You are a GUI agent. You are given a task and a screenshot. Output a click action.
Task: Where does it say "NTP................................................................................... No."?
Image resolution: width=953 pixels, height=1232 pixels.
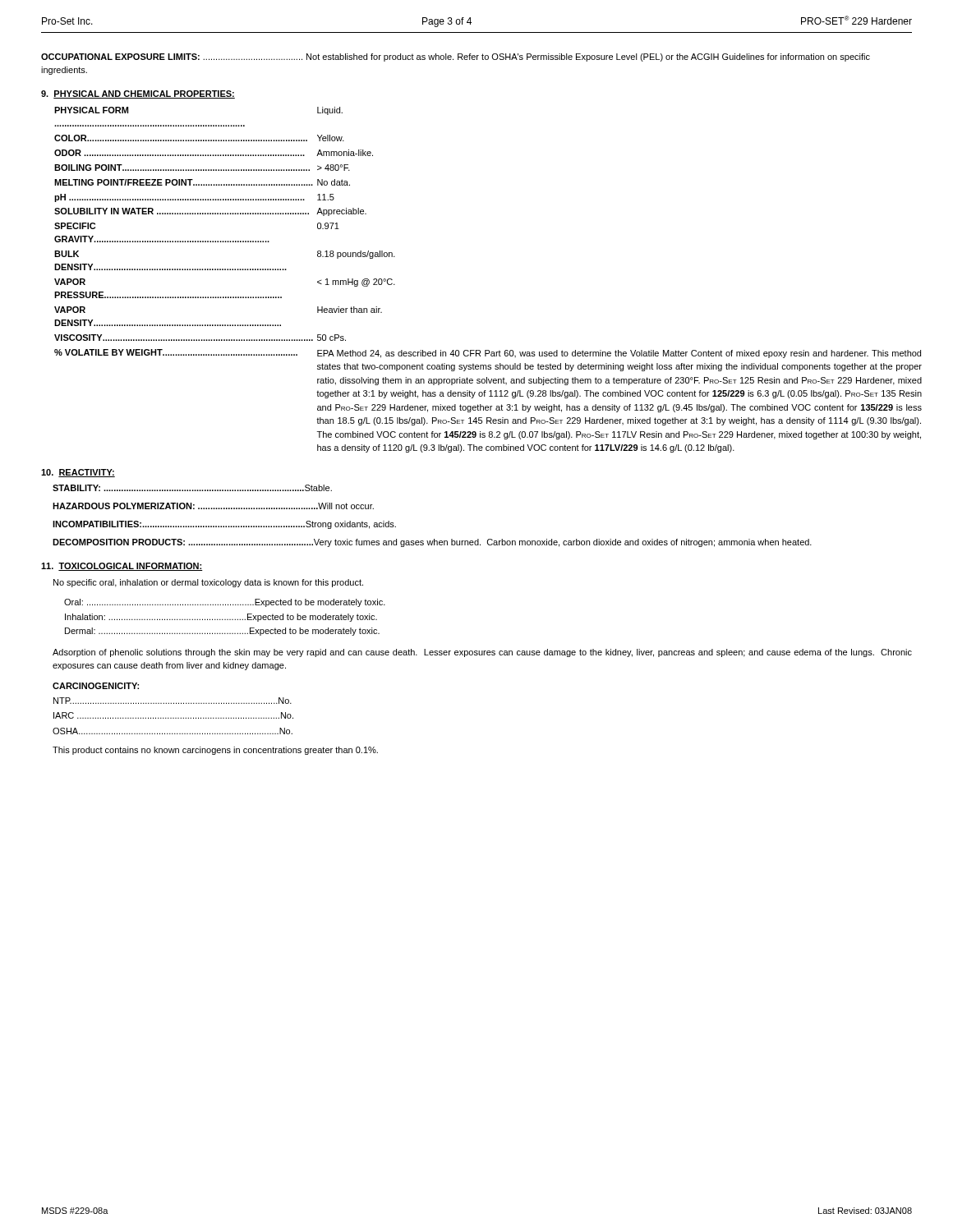pyautogui.click(x=172, y=701)
